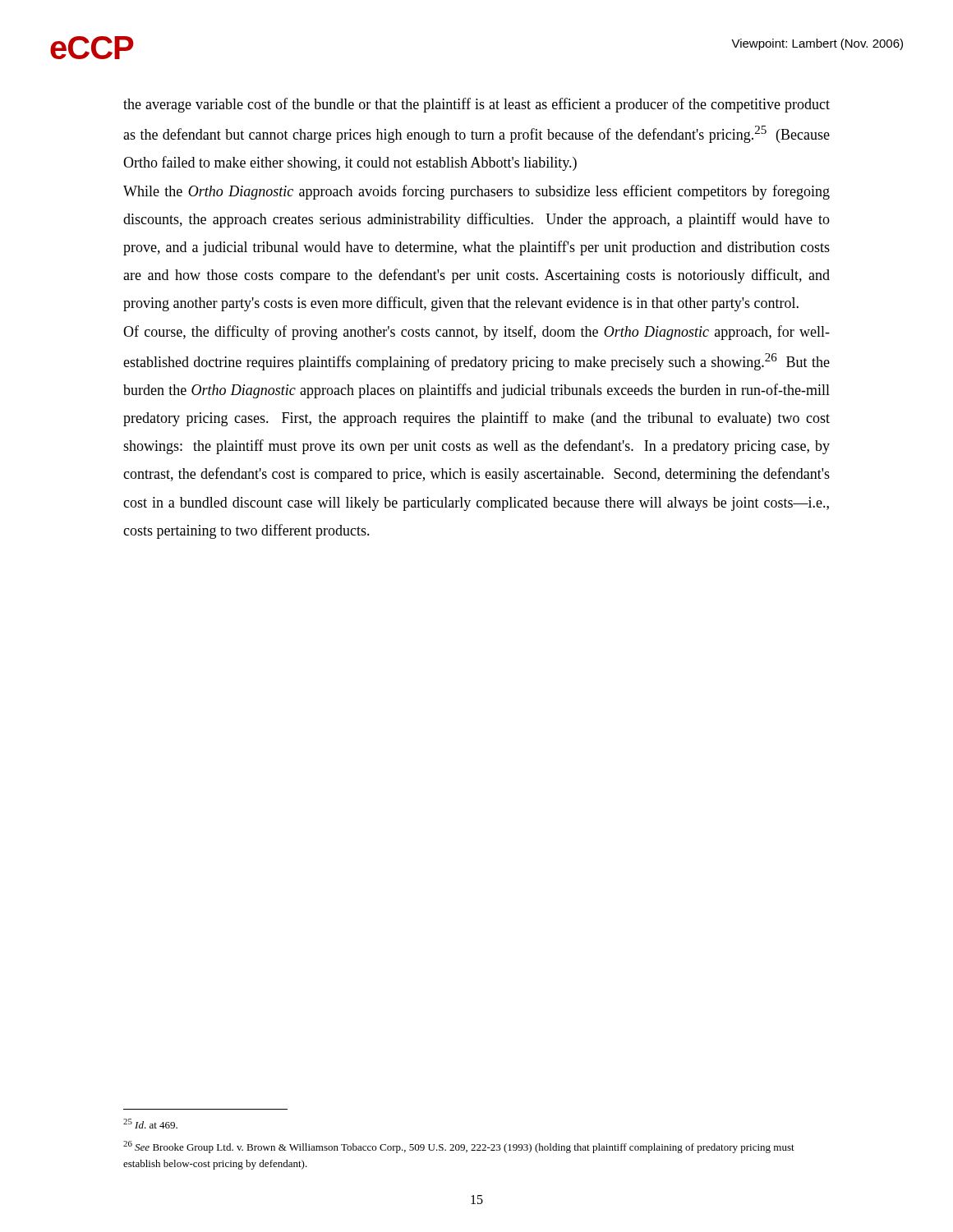Click on the text block containing "the average variable cost of"
This screenshot has width=953, height=1232.
pyautogui.click(x=476, y=134)
